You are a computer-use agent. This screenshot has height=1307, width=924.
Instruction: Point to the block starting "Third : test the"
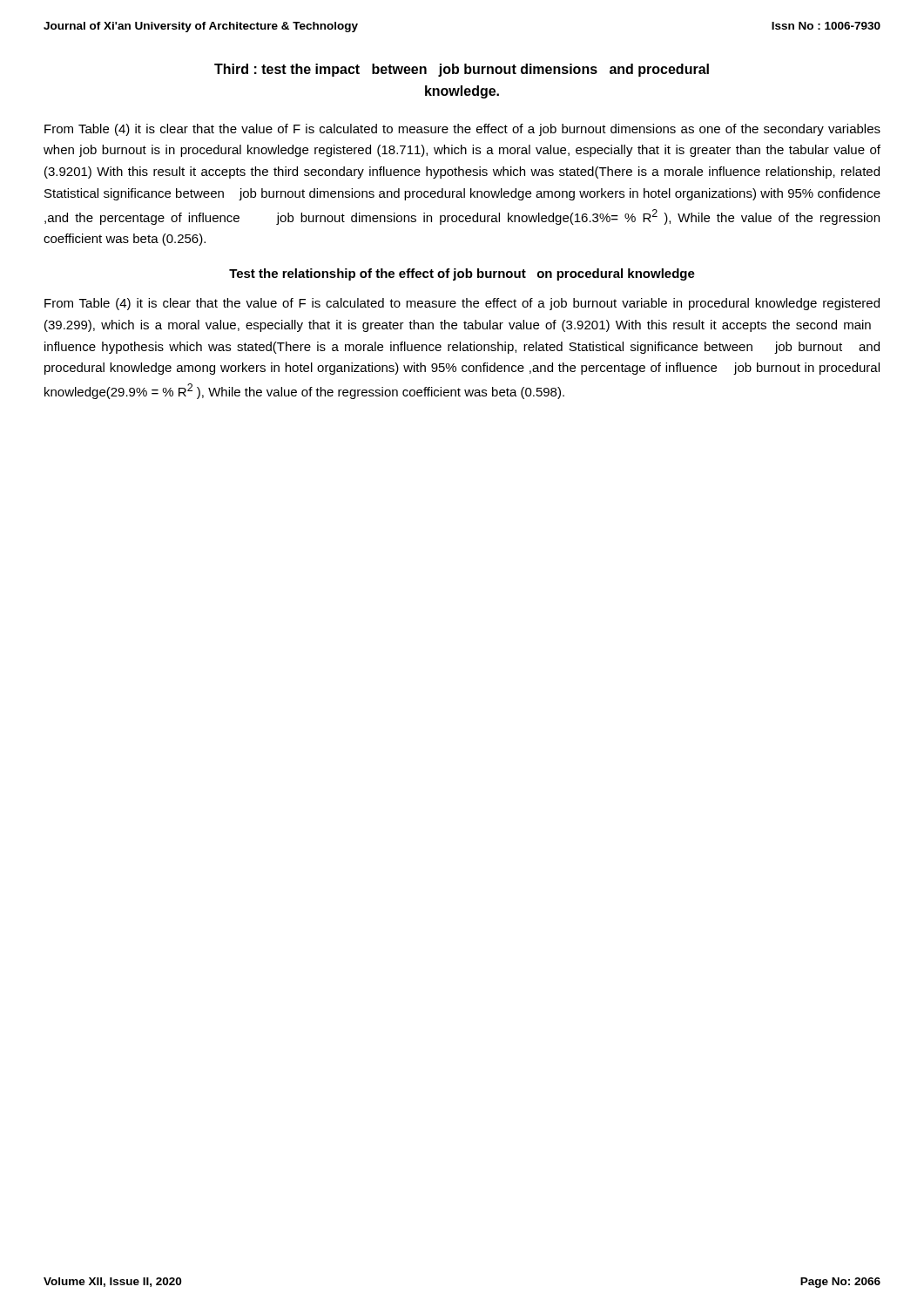462,80
